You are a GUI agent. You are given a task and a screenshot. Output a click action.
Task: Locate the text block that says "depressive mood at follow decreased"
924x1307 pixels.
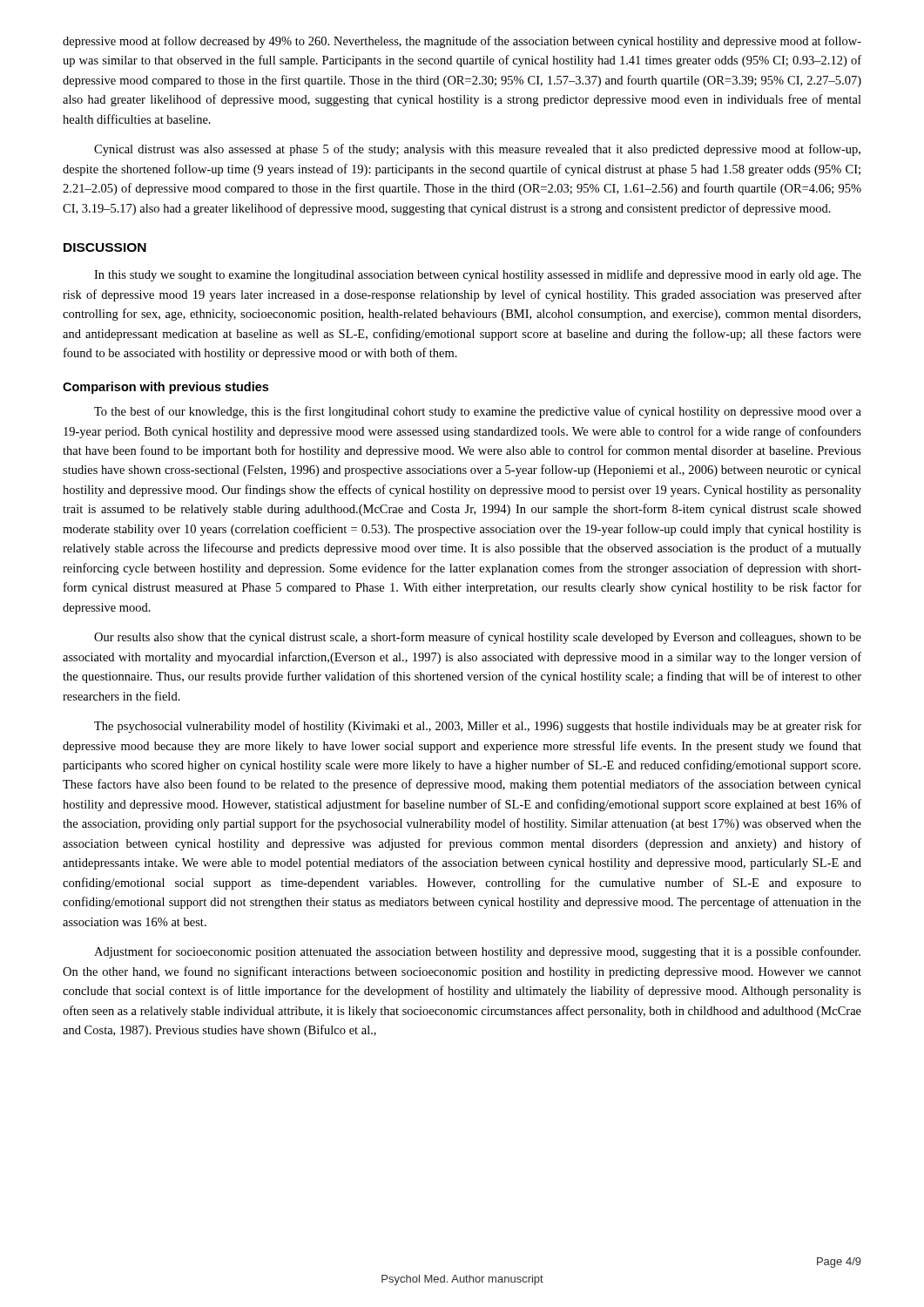pyautogui.click(x=462, y=80)
